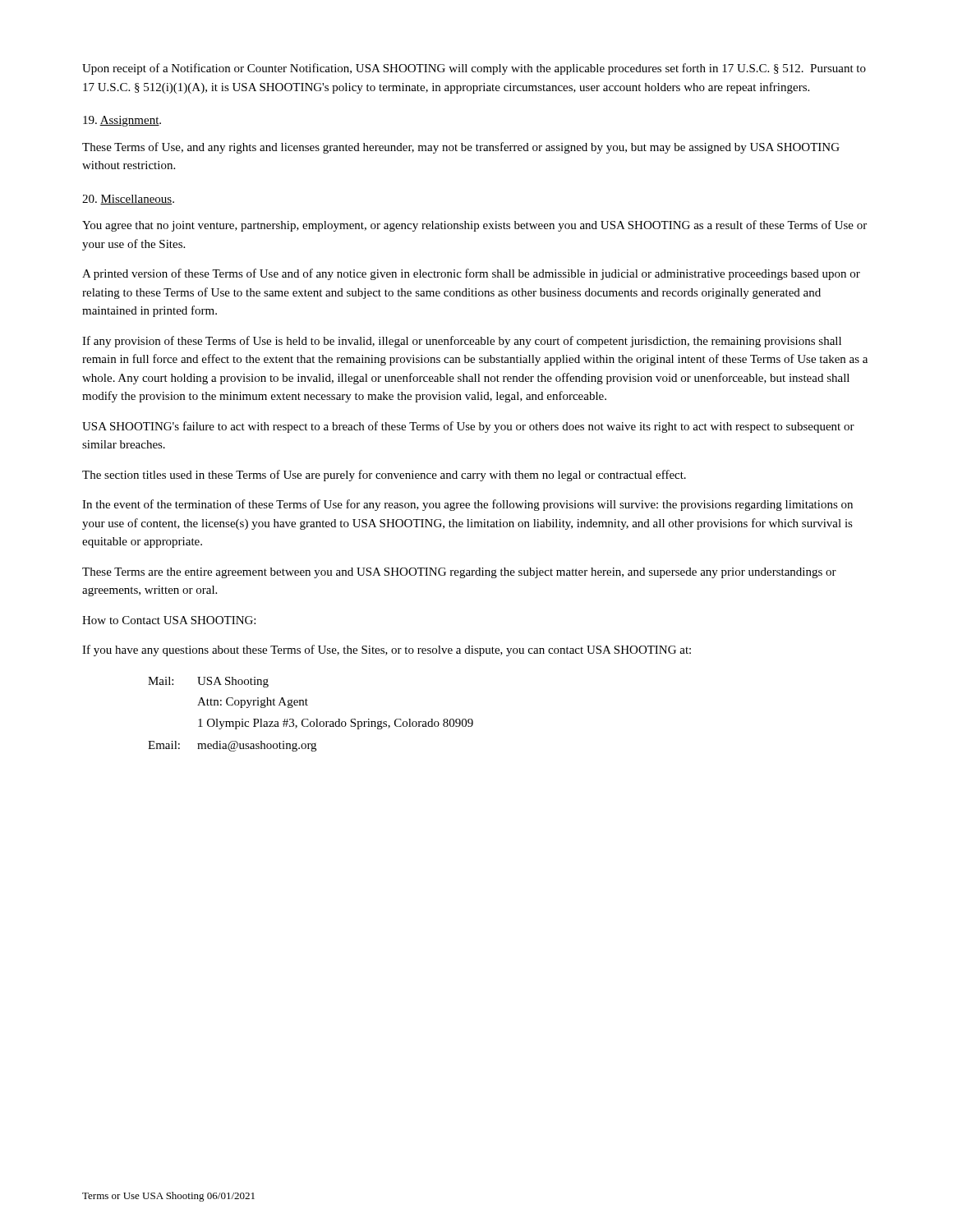Point to the block beginning "The section titles used in these"

point(384,474)
